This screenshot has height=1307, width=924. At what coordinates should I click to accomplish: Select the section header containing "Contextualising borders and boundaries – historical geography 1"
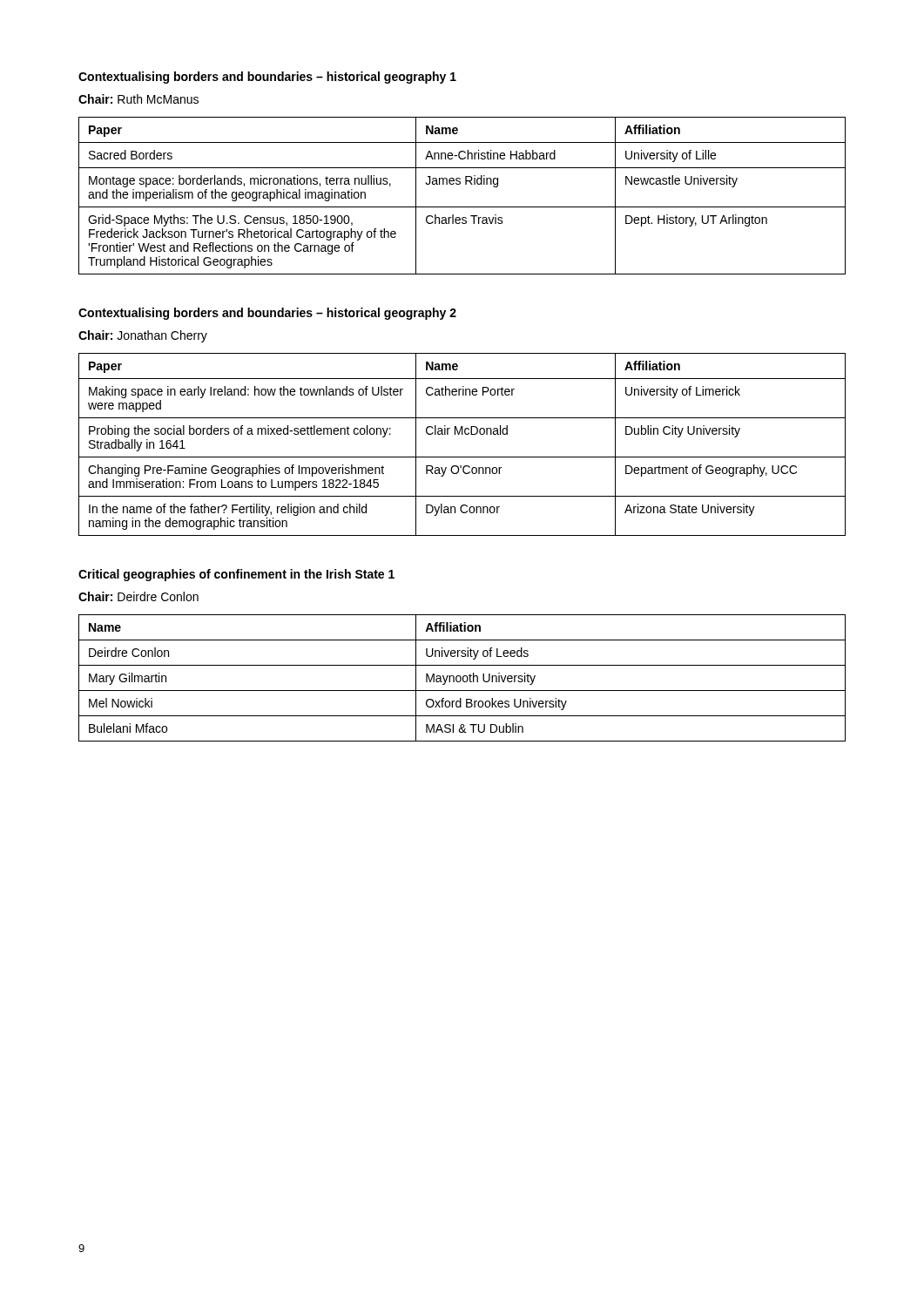point(267,77)
